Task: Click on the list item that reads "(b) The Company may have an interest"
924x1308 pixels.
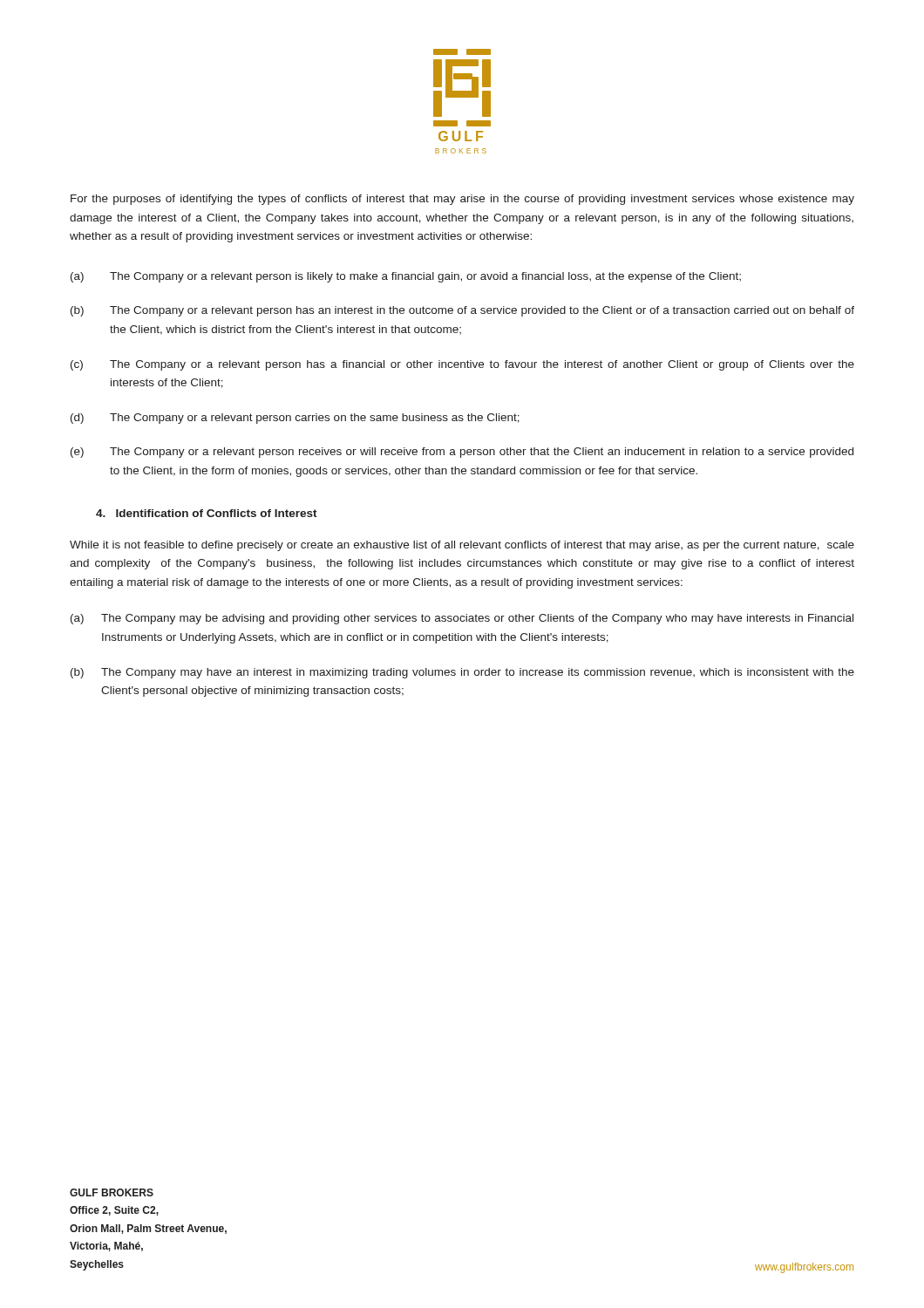Action: [x=462, y=681]
